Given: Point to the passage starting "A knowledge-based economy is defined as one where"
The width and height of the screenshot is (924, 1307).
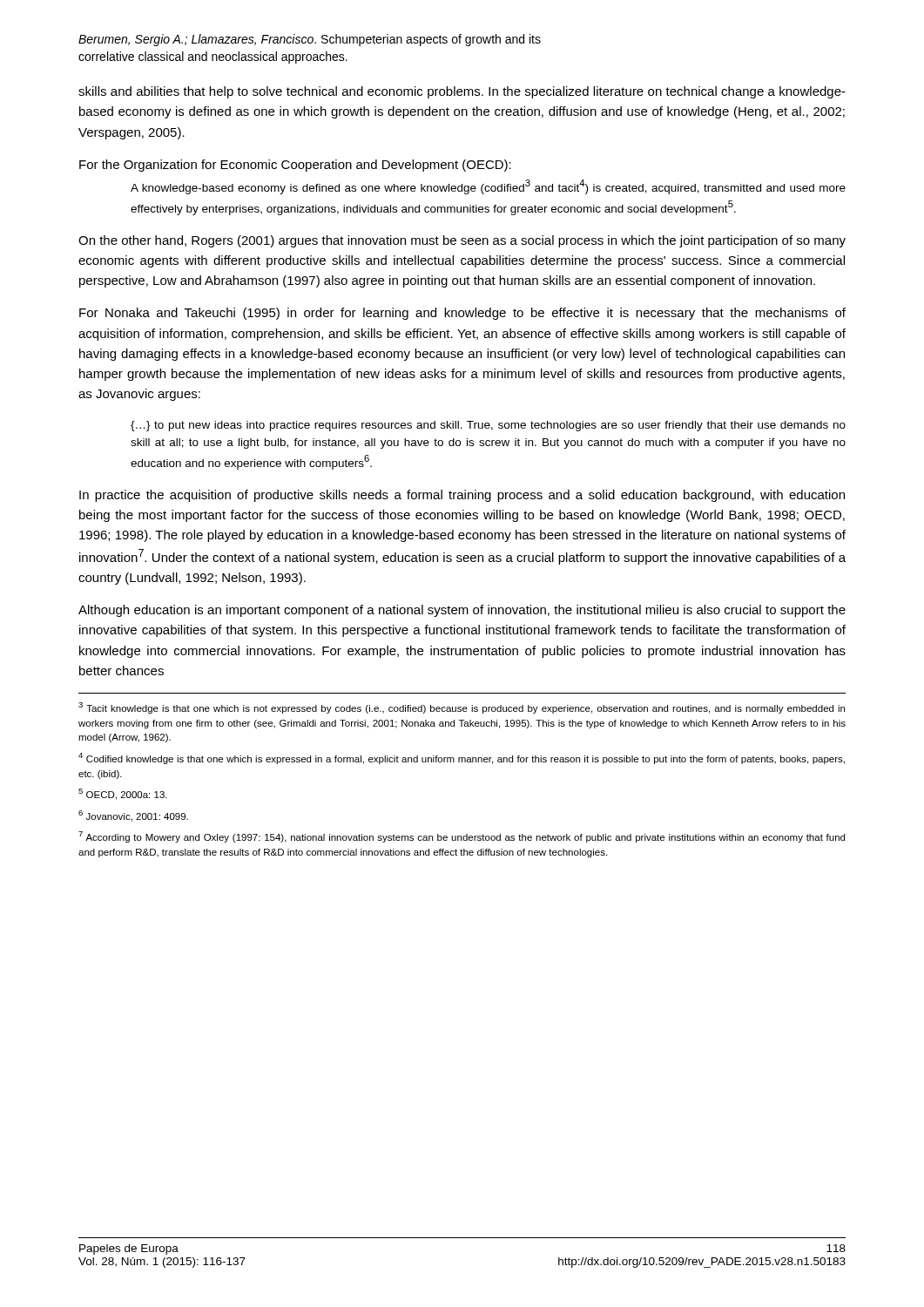Looking at the screenshot, I should tap(488, 196).
